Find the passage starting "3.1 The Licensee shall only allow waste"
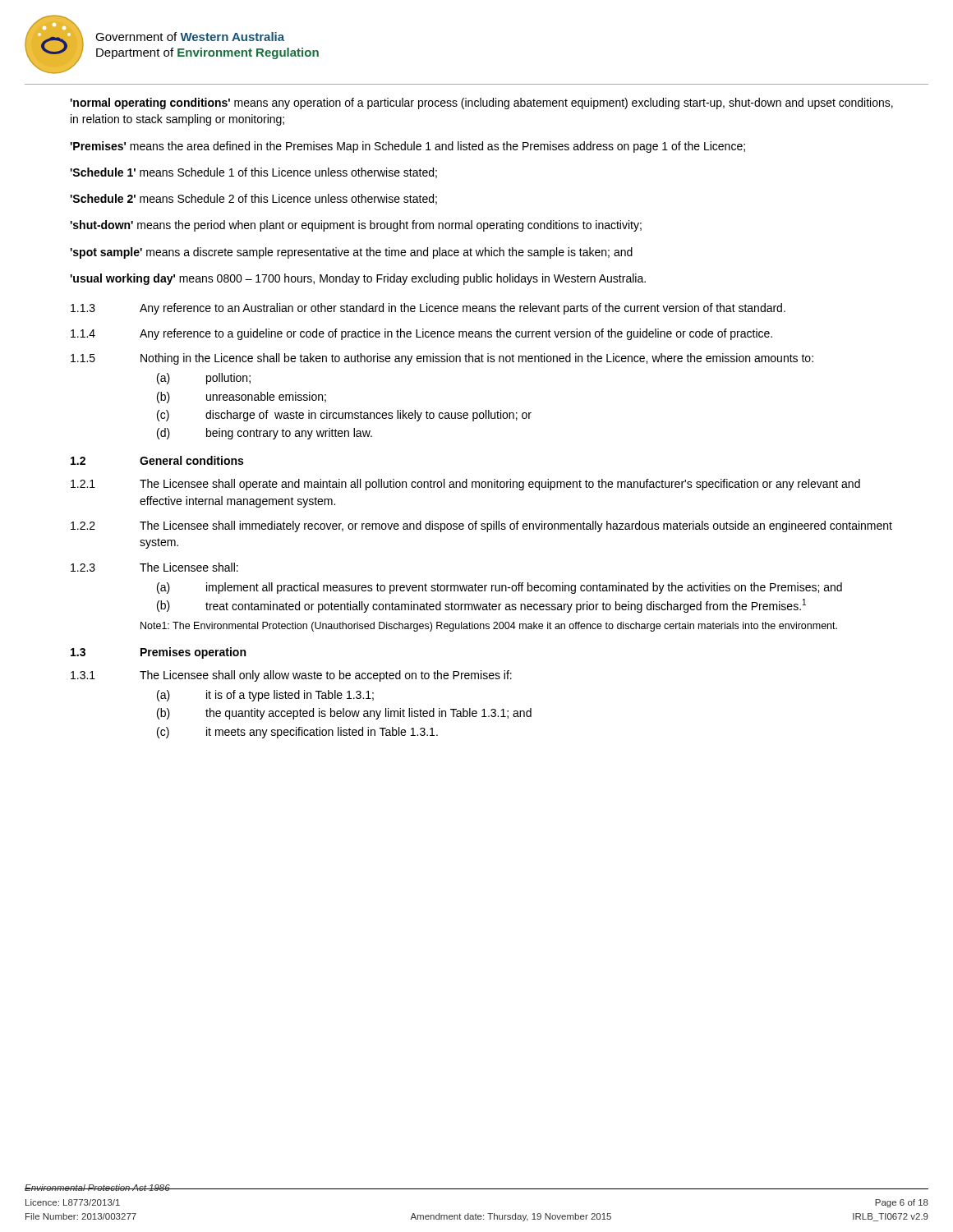Image resolution: width=953 pixels, height=1232 pixels. point(487,704)
